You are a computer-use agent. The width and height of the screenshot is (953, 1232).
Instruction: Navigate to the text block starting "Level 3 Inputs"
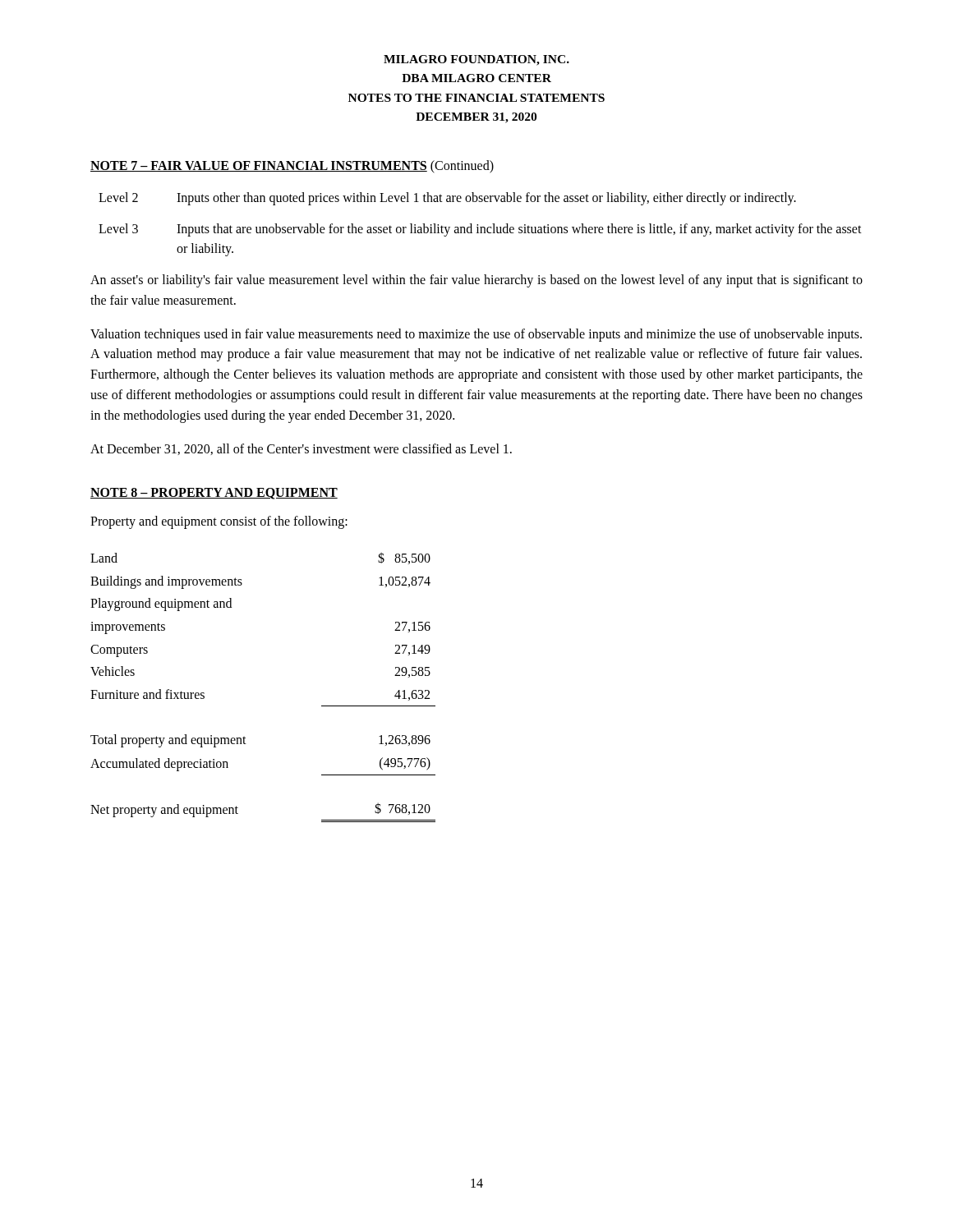(476, 239)
